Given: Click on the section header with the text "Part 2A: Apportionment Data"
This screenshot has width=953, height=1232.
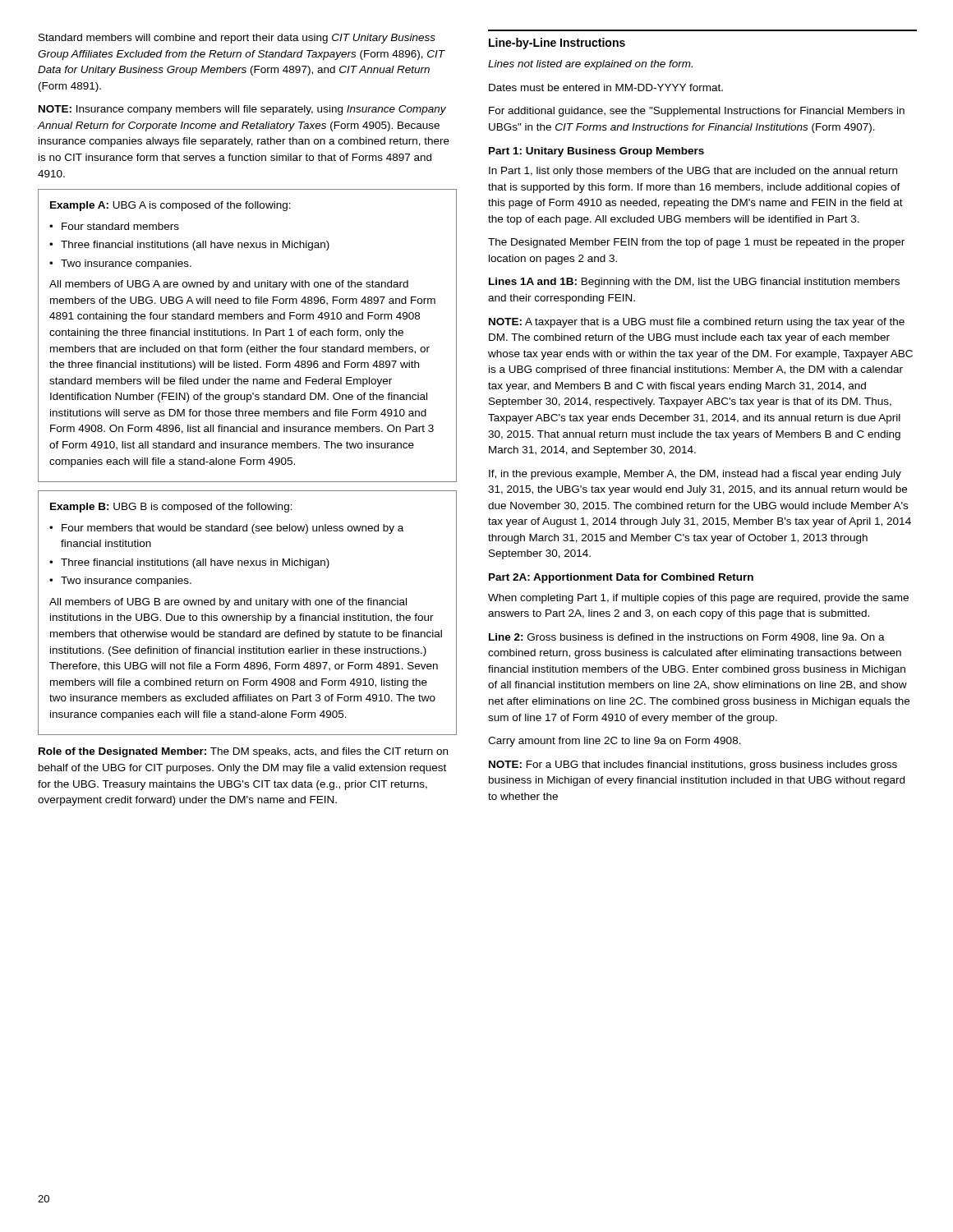Looking at the screenshot, I should 702,577.
